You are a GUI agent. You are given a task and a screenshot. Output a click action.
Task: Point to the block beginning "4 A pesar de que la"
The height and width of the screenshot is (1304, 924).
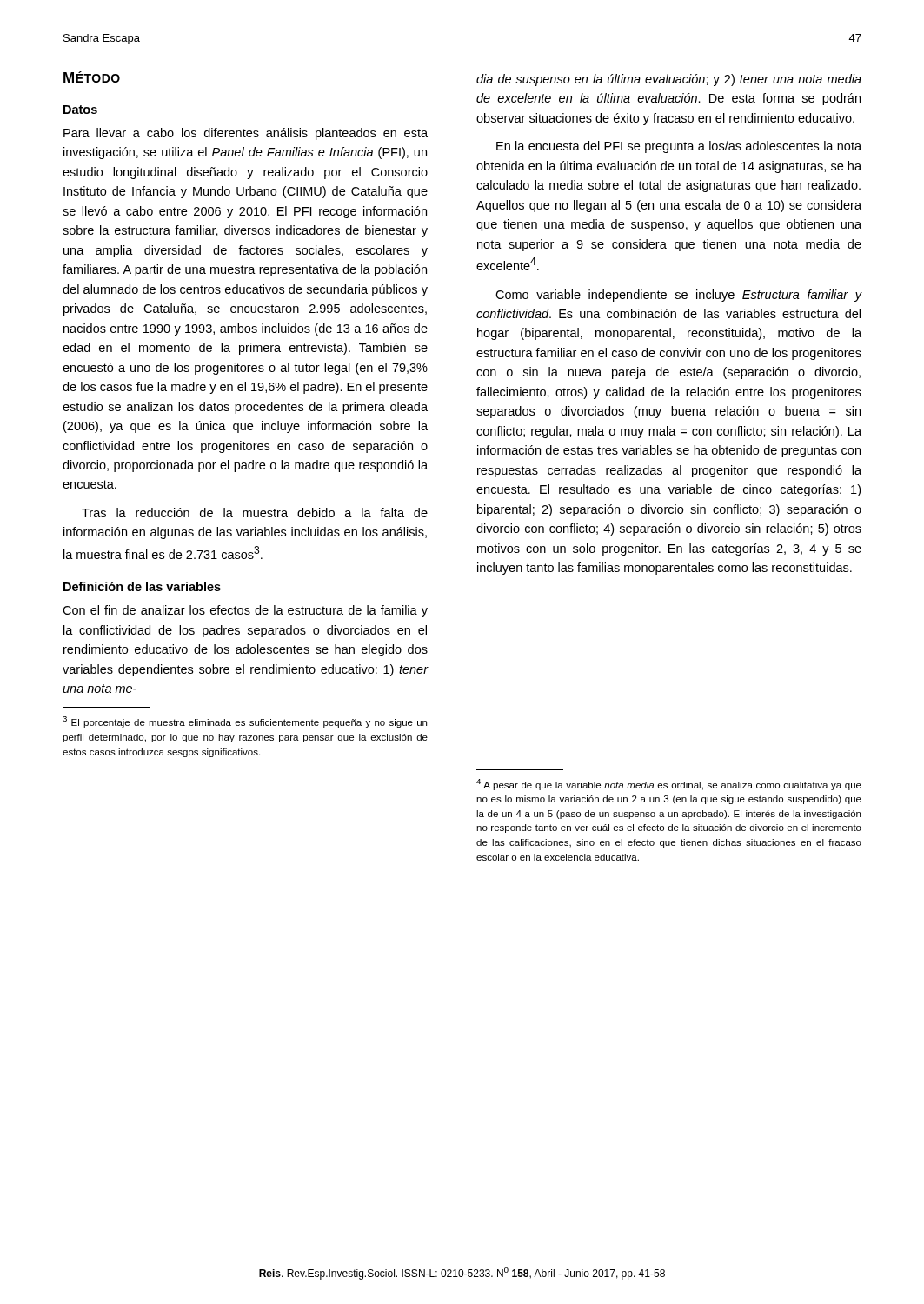[x=669, y=820]
